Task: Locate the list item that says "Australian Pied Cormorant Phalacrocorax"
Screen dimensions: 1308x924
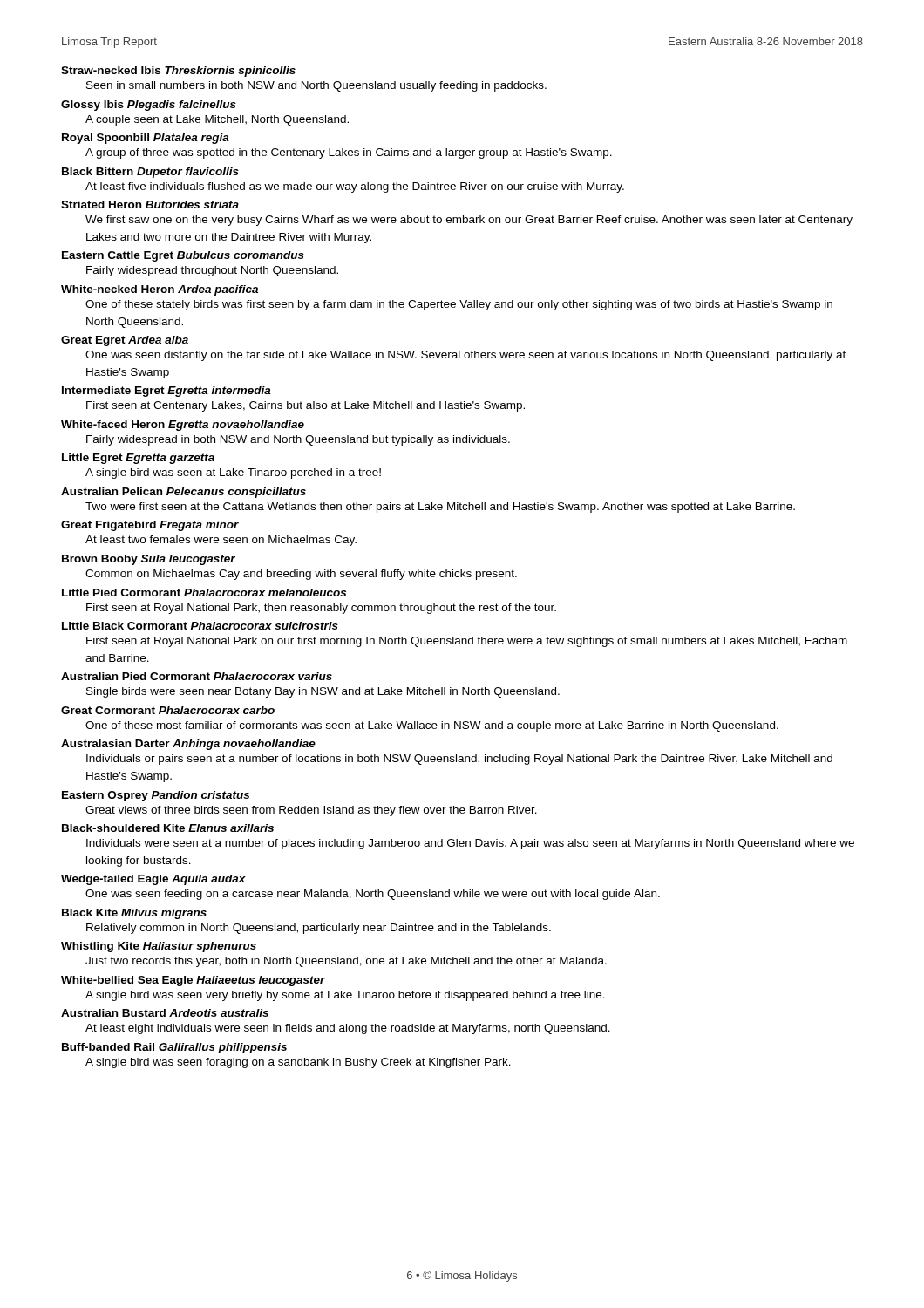Action: pos(462,685)
